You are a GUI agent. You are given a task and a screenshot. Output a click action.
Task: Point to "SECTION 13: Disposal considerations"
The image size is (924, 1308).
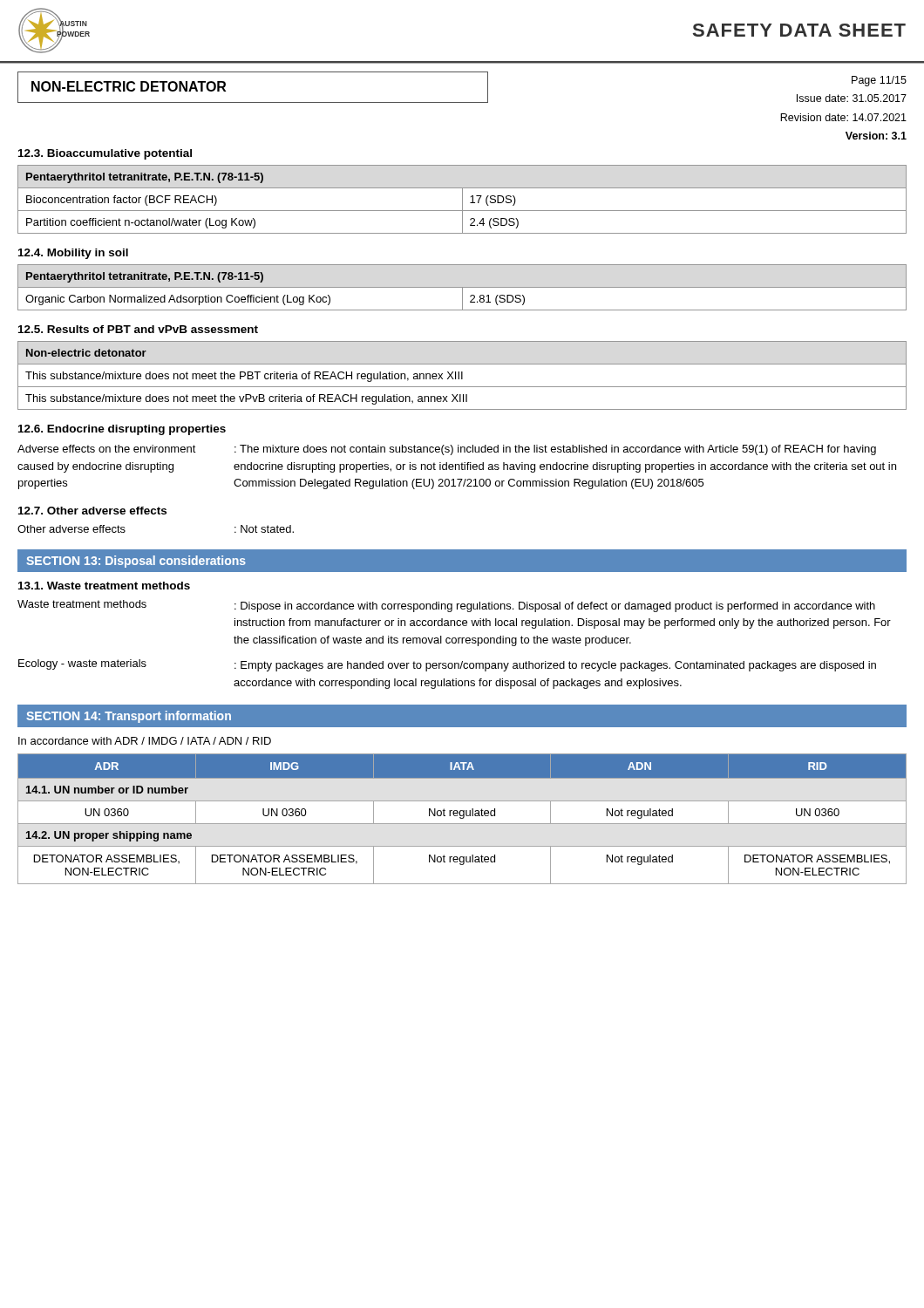coord(136,560)
